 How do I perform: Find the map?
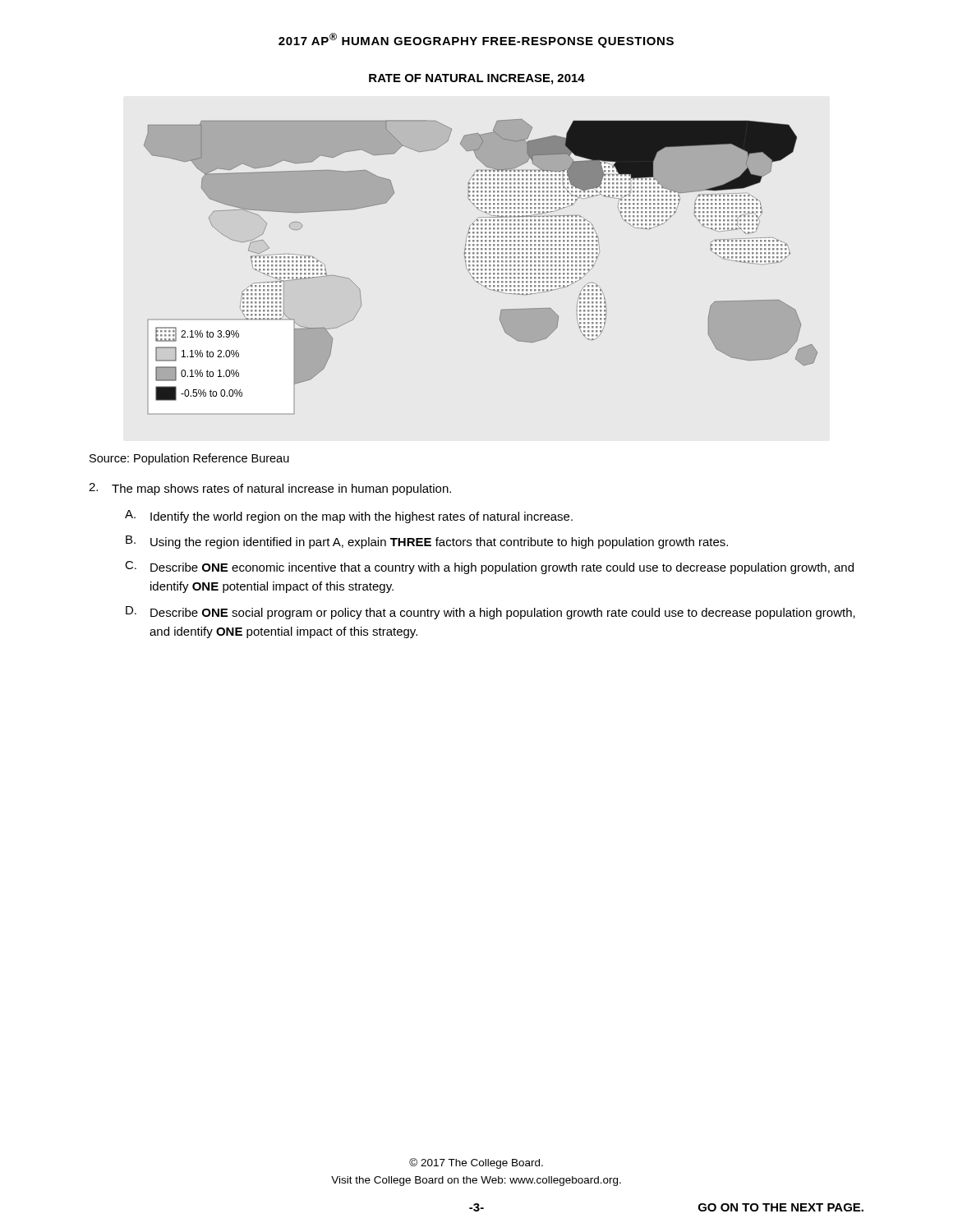click(476, 270)
